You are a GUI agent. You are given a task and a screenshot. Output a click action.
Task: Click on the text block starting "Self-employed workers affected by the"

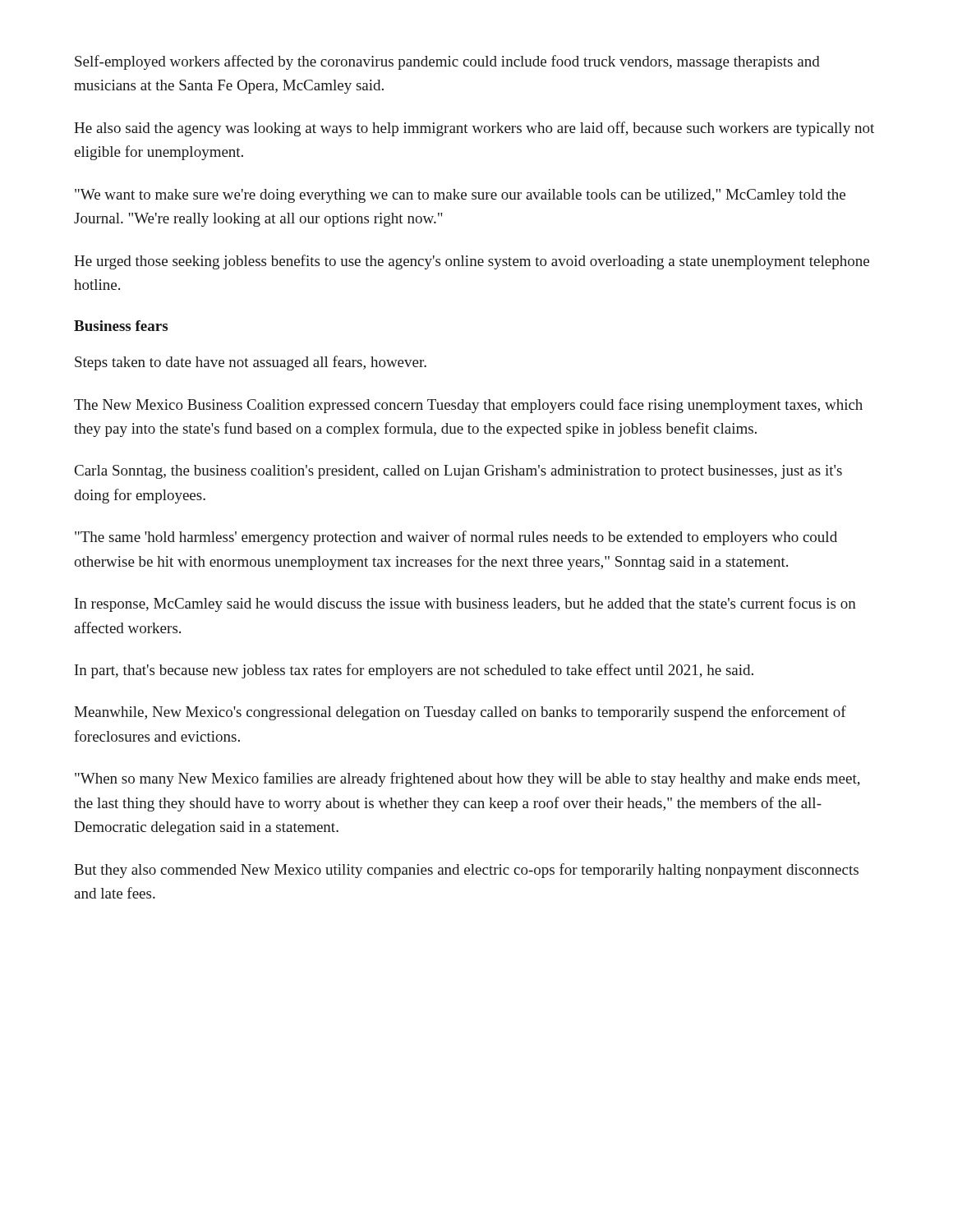click(447, 73)
